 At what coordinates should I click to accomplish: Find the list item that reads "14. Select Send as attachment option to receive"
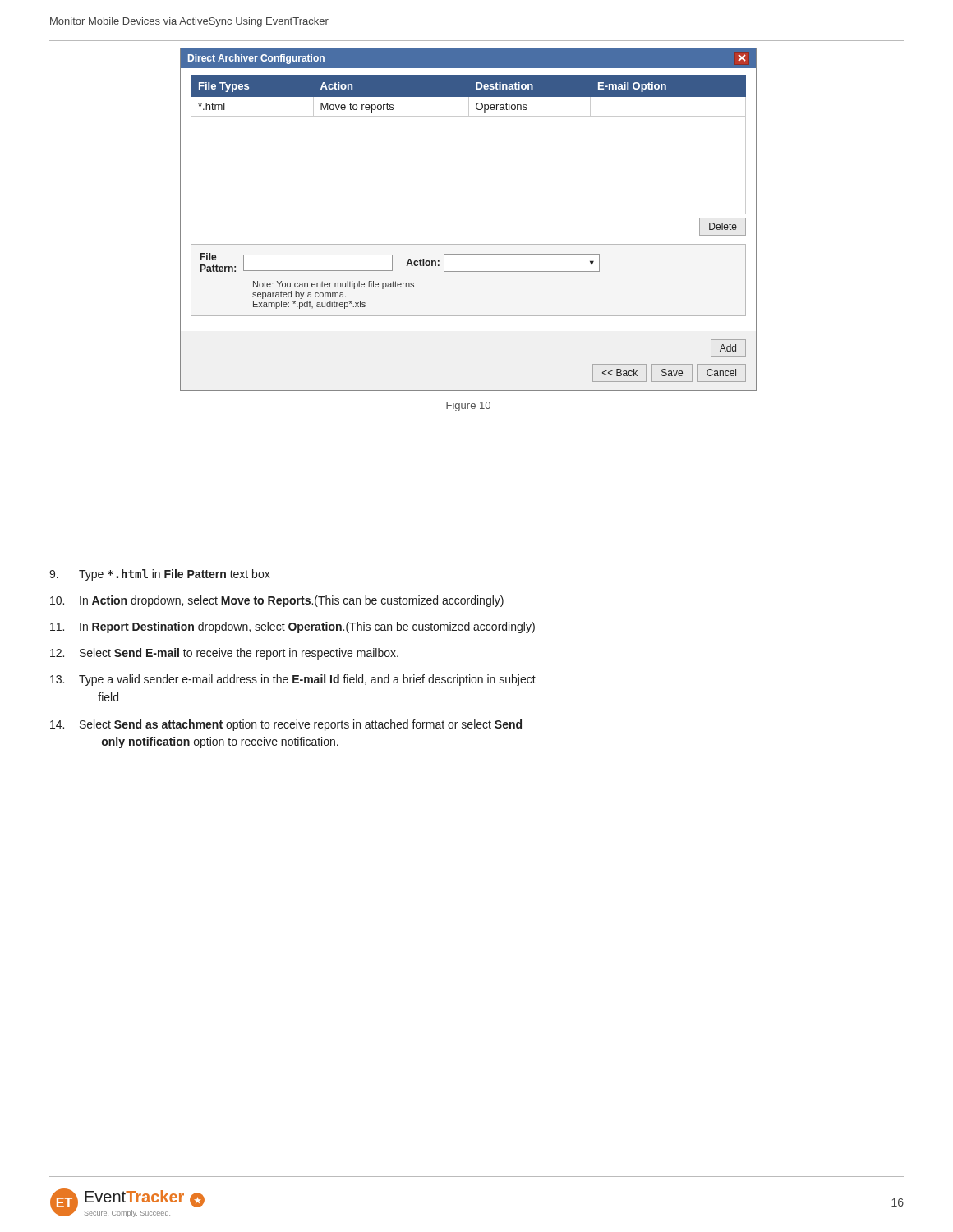coord(286,733)
